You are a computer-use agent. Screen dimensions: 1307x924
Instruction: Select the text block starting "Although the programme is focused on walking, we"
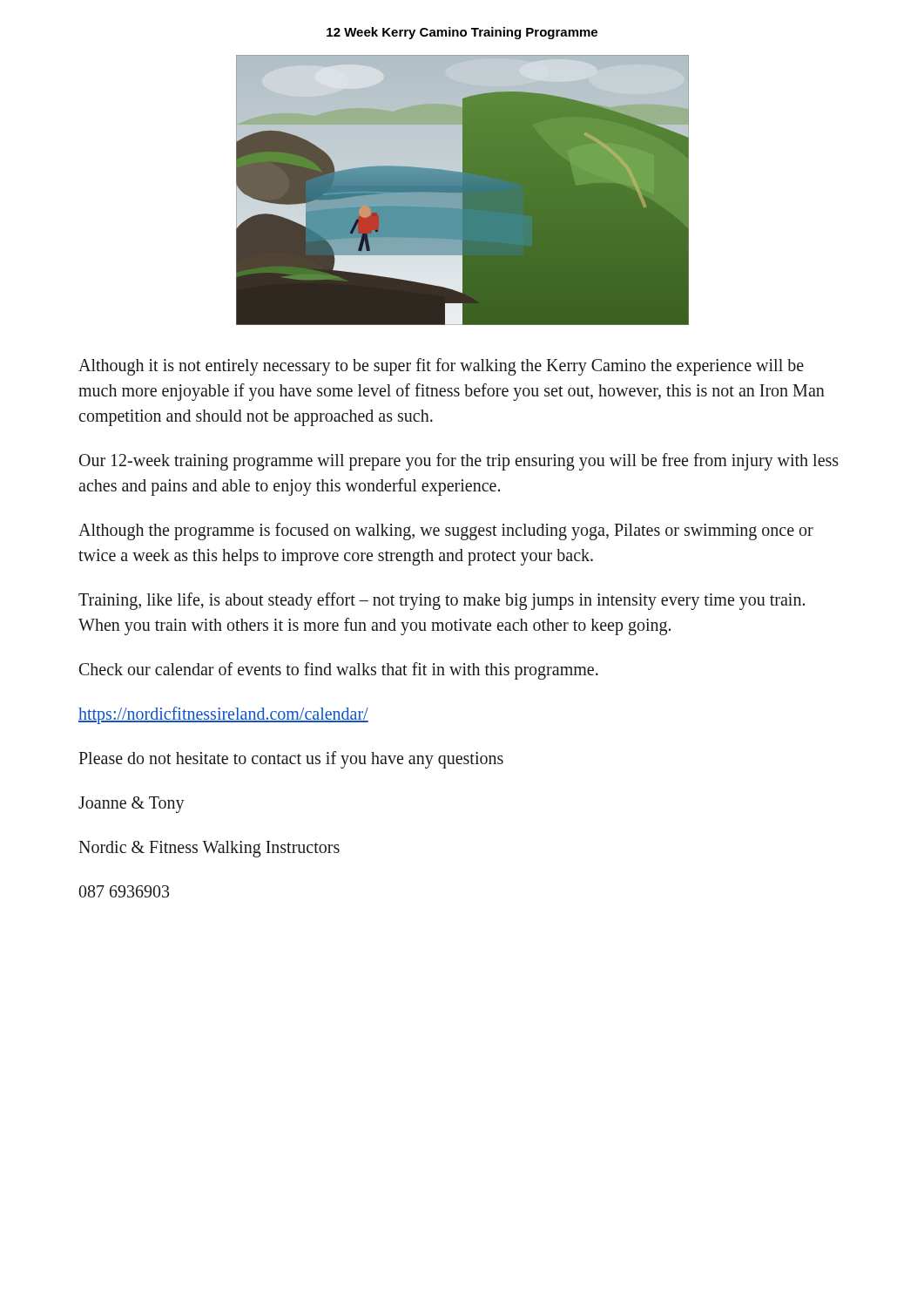[446, 542]
